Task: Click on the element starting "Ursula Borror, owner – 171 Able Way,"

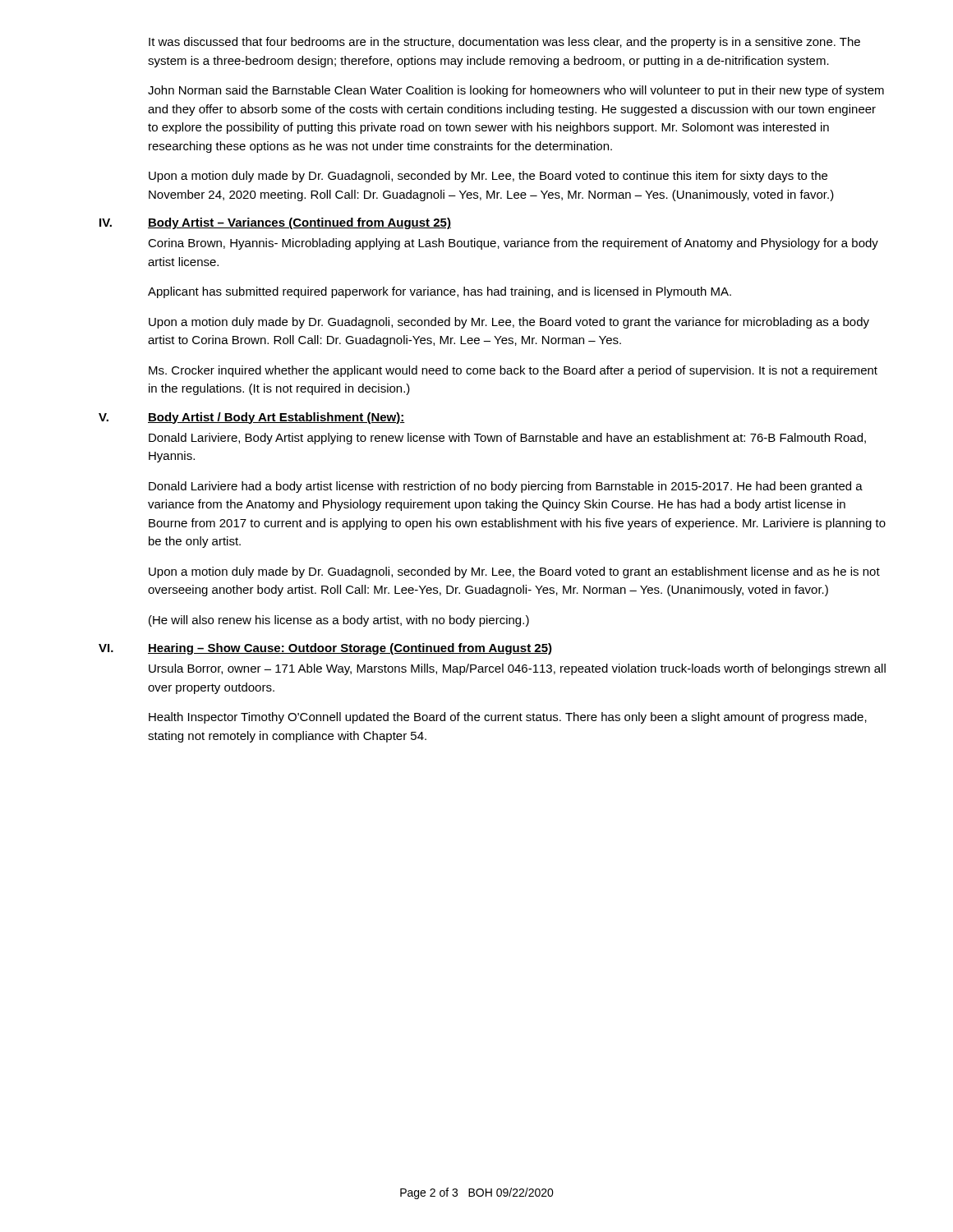Action: (517, 677)
